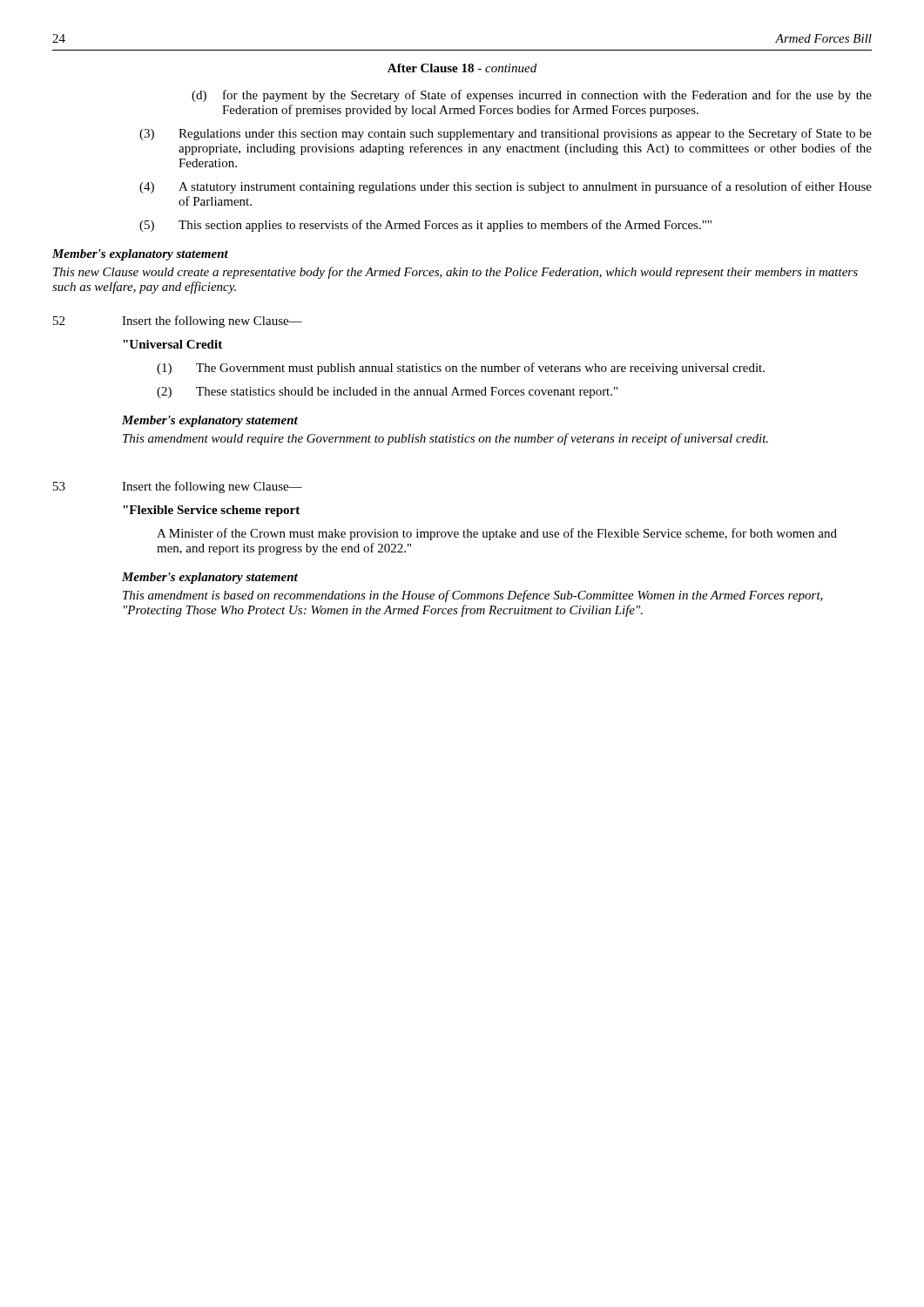Screen dimensions: 1307x924
Task: Select the block starting "(5) This section applies to"
Action: (x=506, y=225)
